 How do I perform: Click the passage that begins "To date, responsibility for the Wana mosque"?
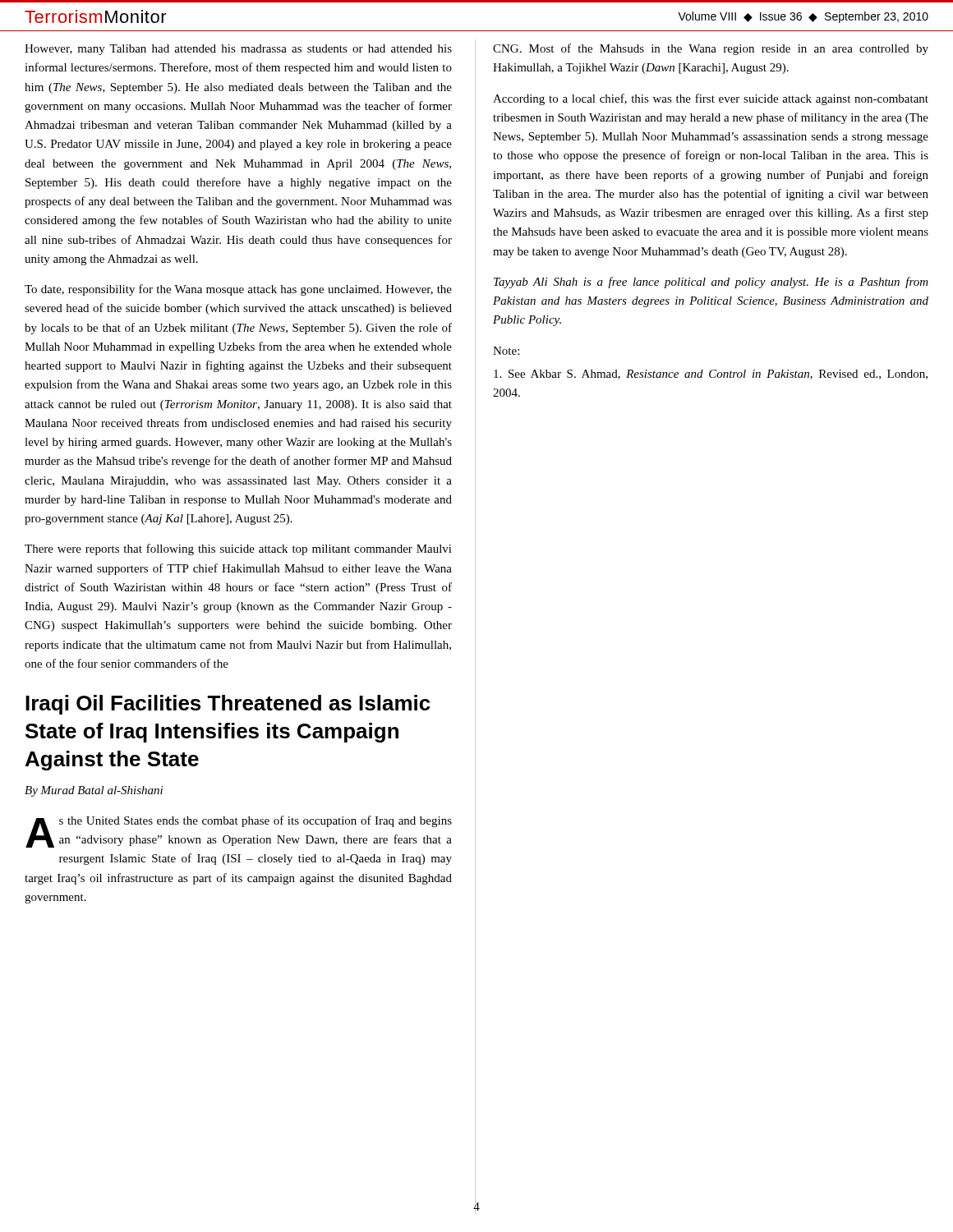coord(238,404)
